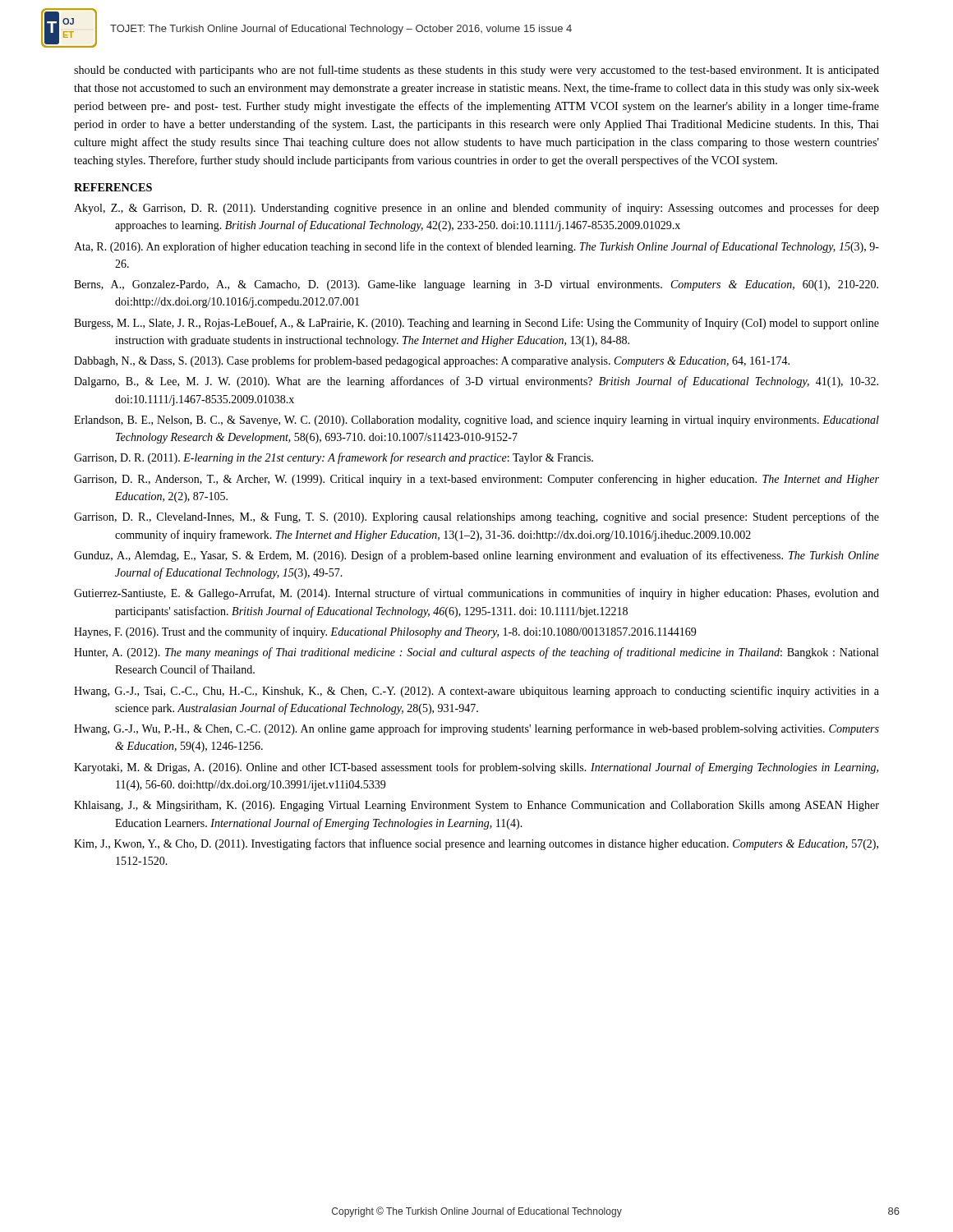
Task: Click on the element starting "Akyol, Z., & Garrison,"
Action: 476,217
